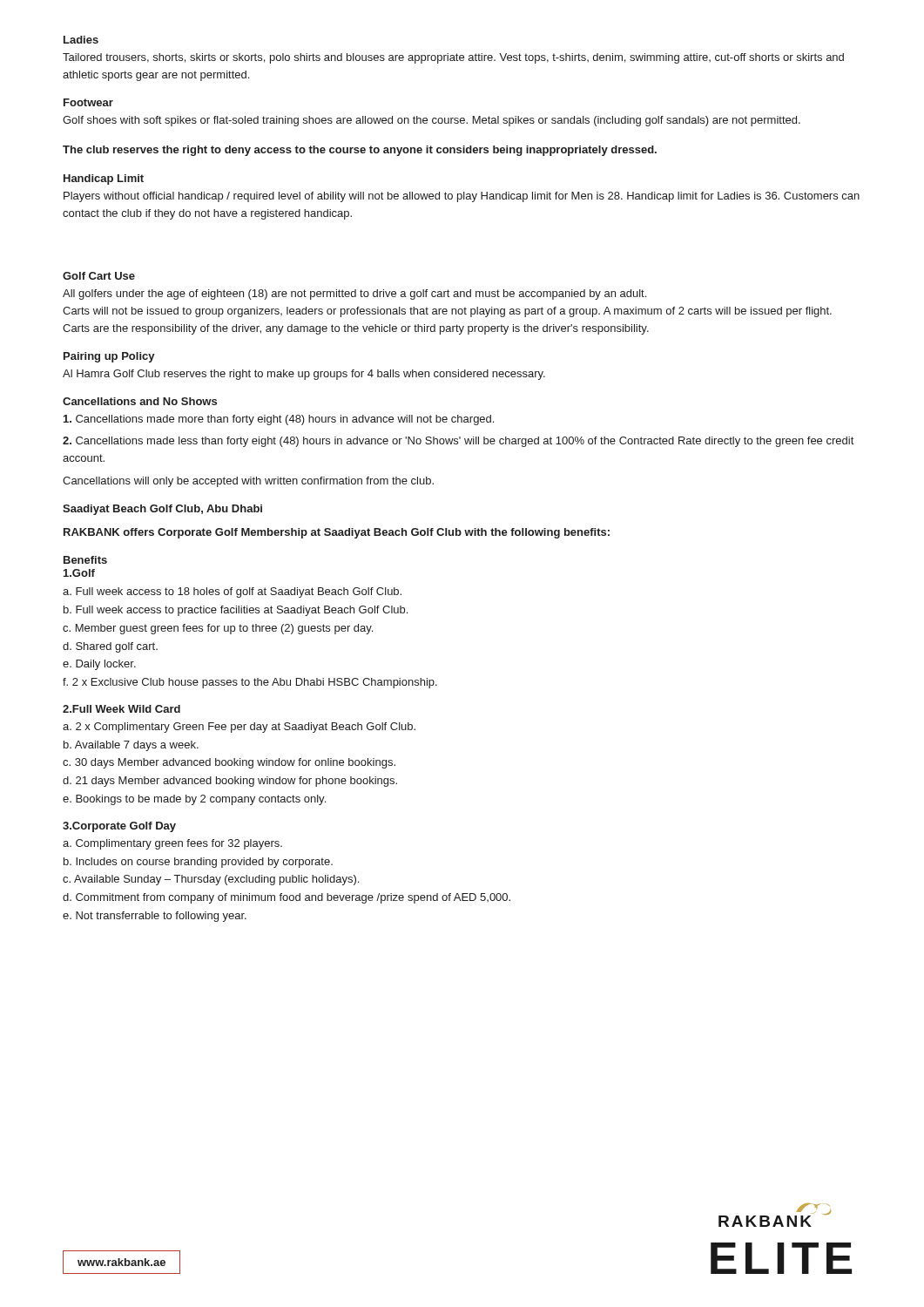The image size is (924, 1307).
Task: Click on the logo
Action: coord(783,1240)
